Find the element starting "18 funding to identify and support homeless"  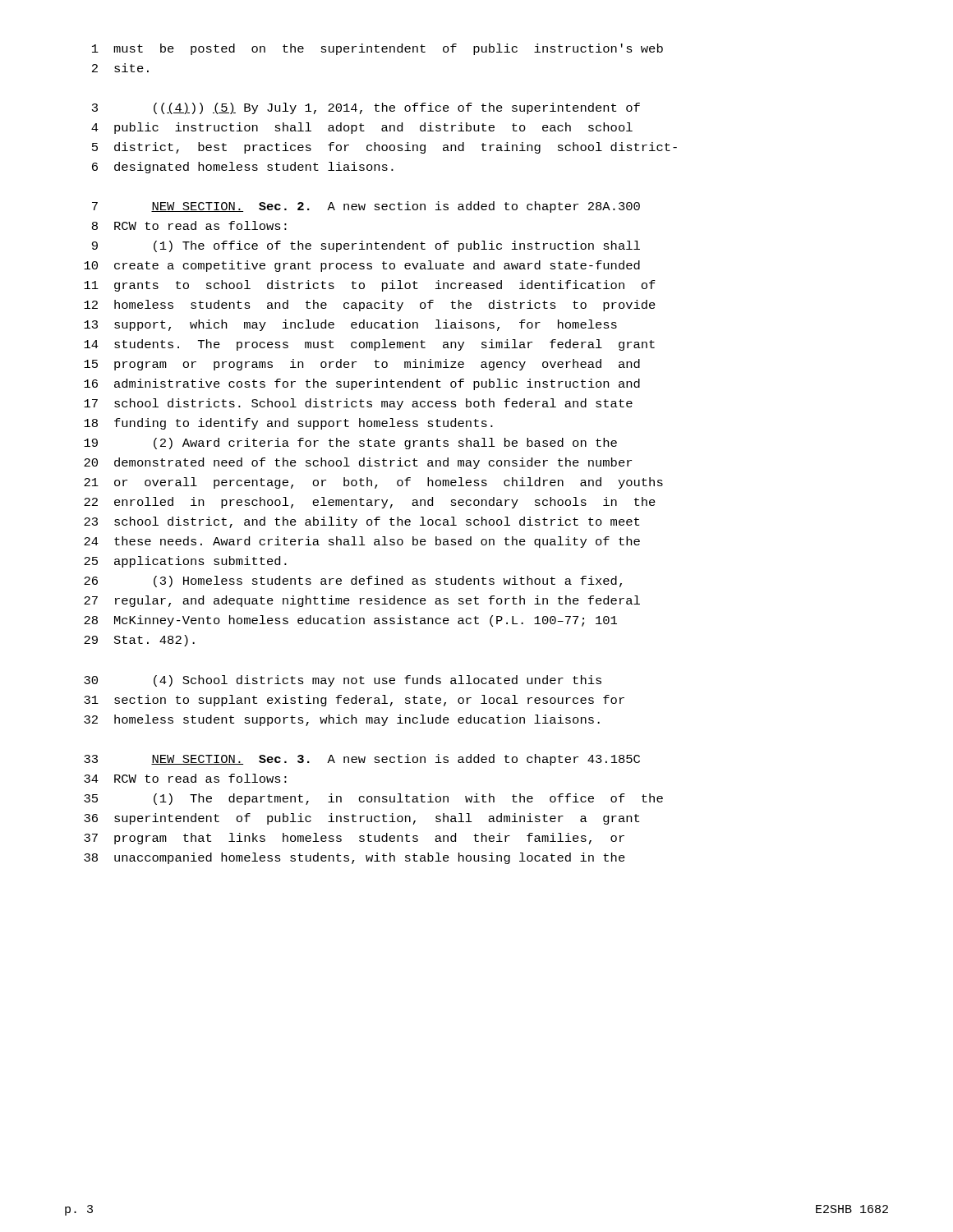(476, 424)
